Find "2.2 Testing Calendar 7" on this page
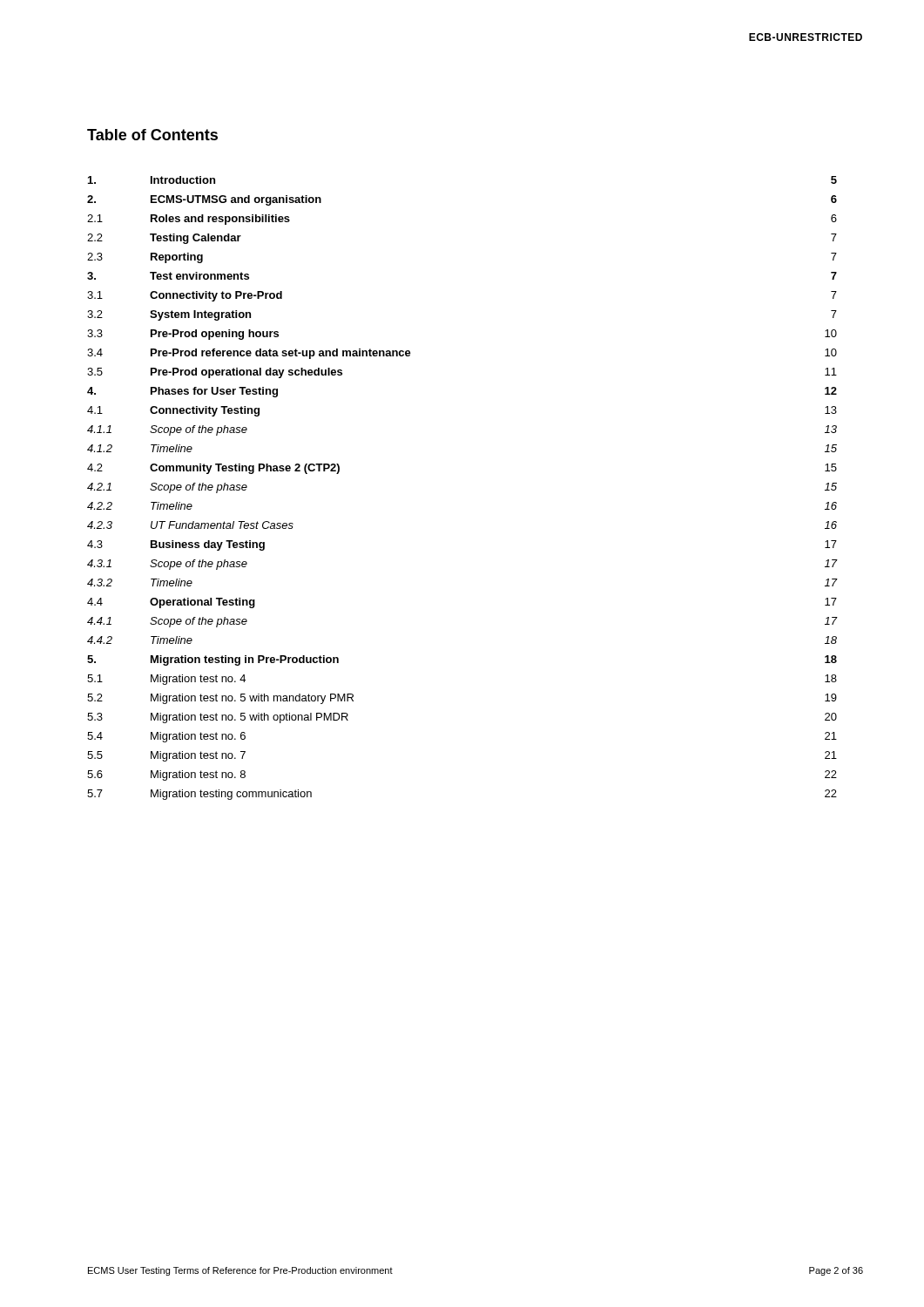924x1307 pixels. (x=90, y=238)
